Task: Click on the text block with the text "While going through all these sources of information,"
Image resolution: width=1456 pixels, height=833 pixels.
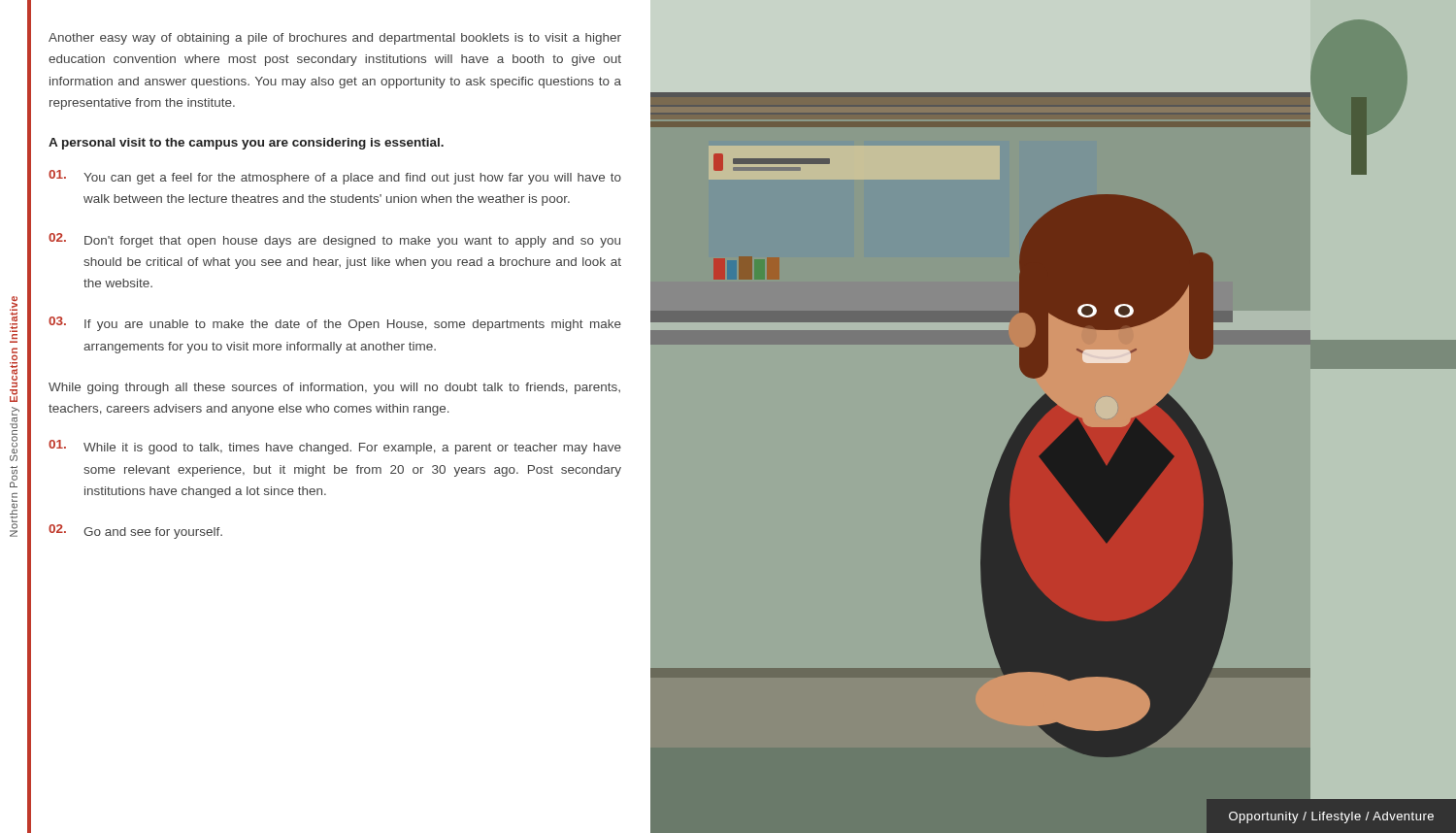Action: pyautogui.click(x=335, y=398)
